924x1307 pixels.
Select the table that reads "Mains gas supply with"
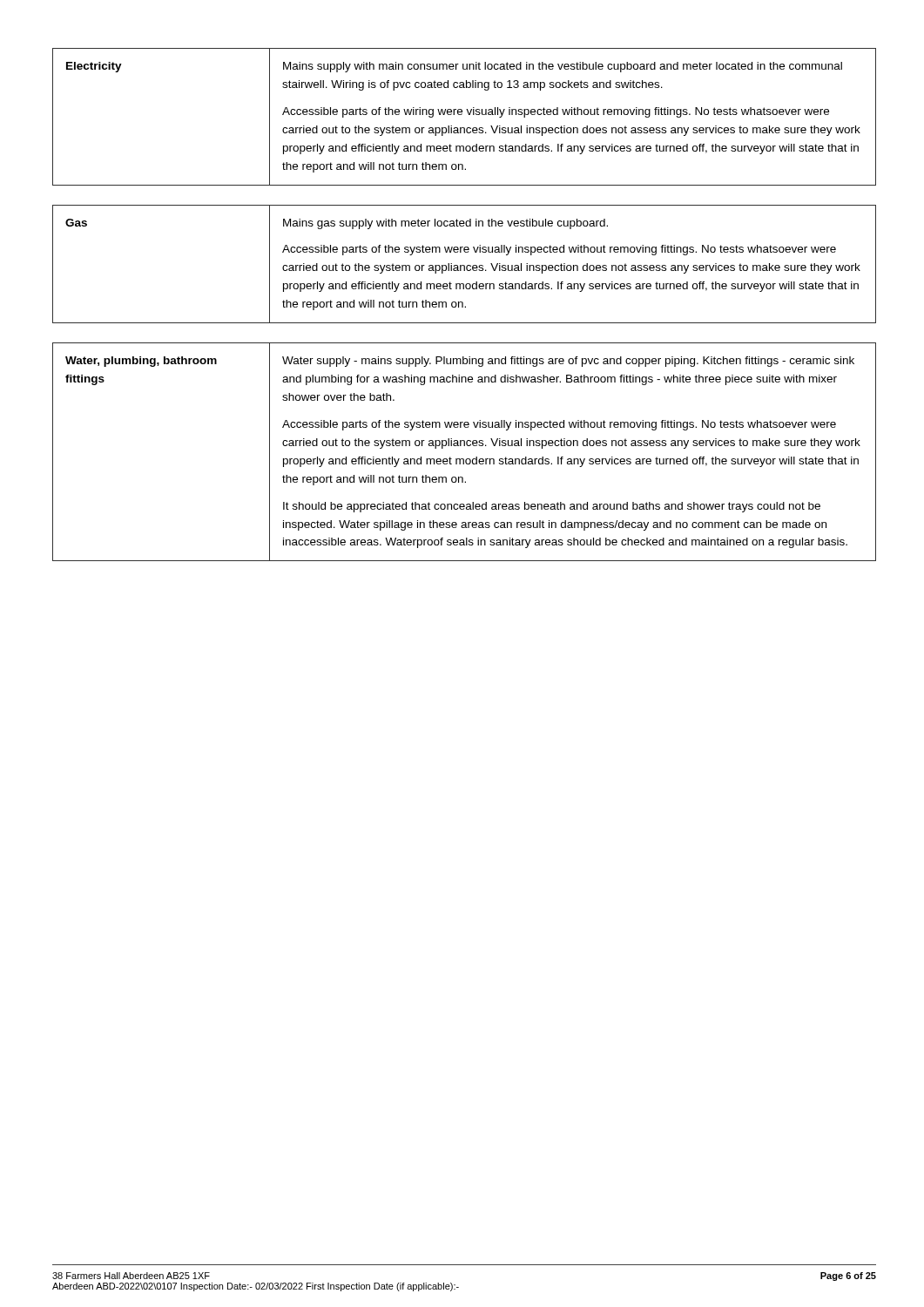464,264
